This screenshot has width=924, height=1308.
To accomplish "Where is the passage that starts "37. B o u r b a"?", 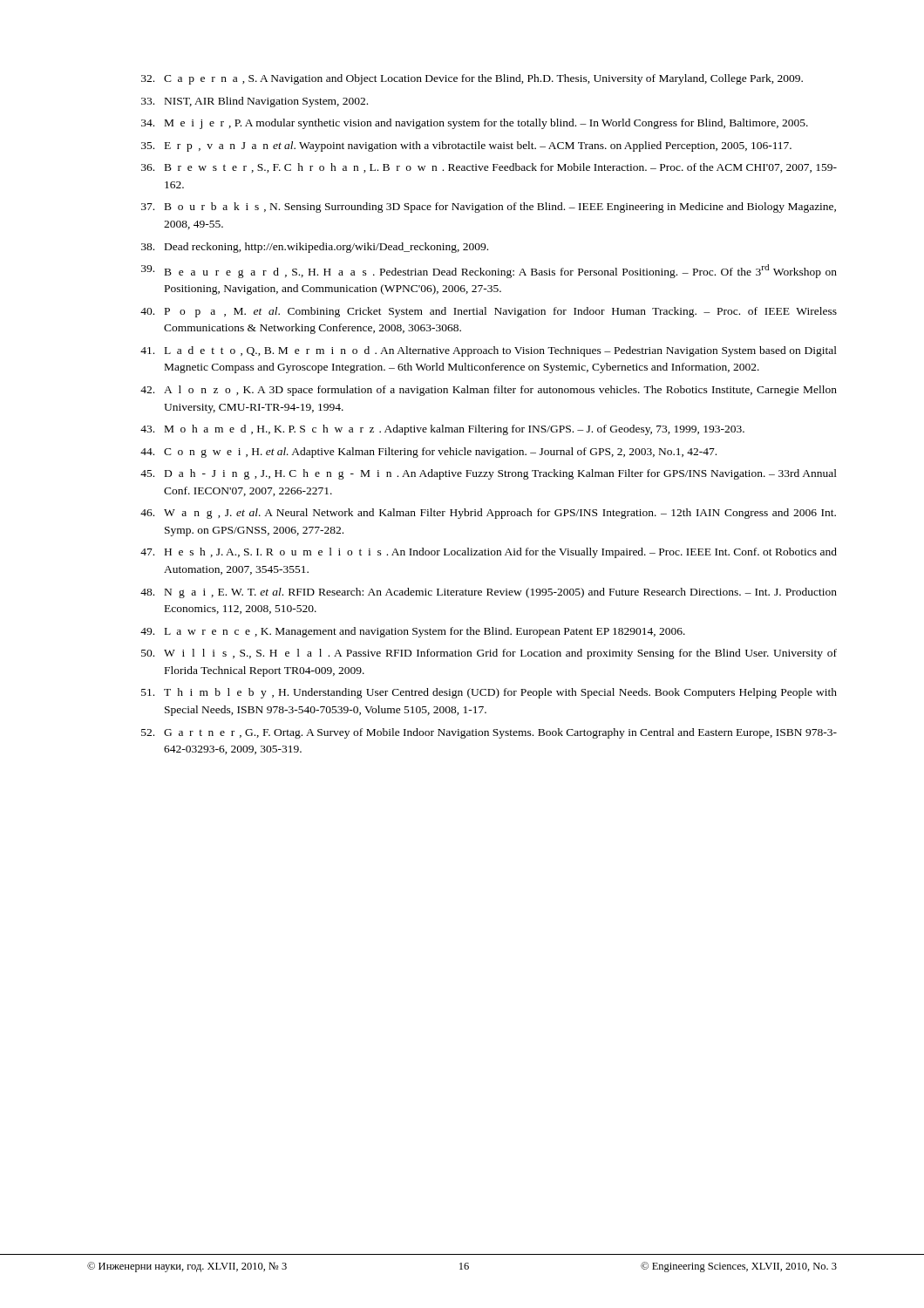I will (x=479, y=215).
